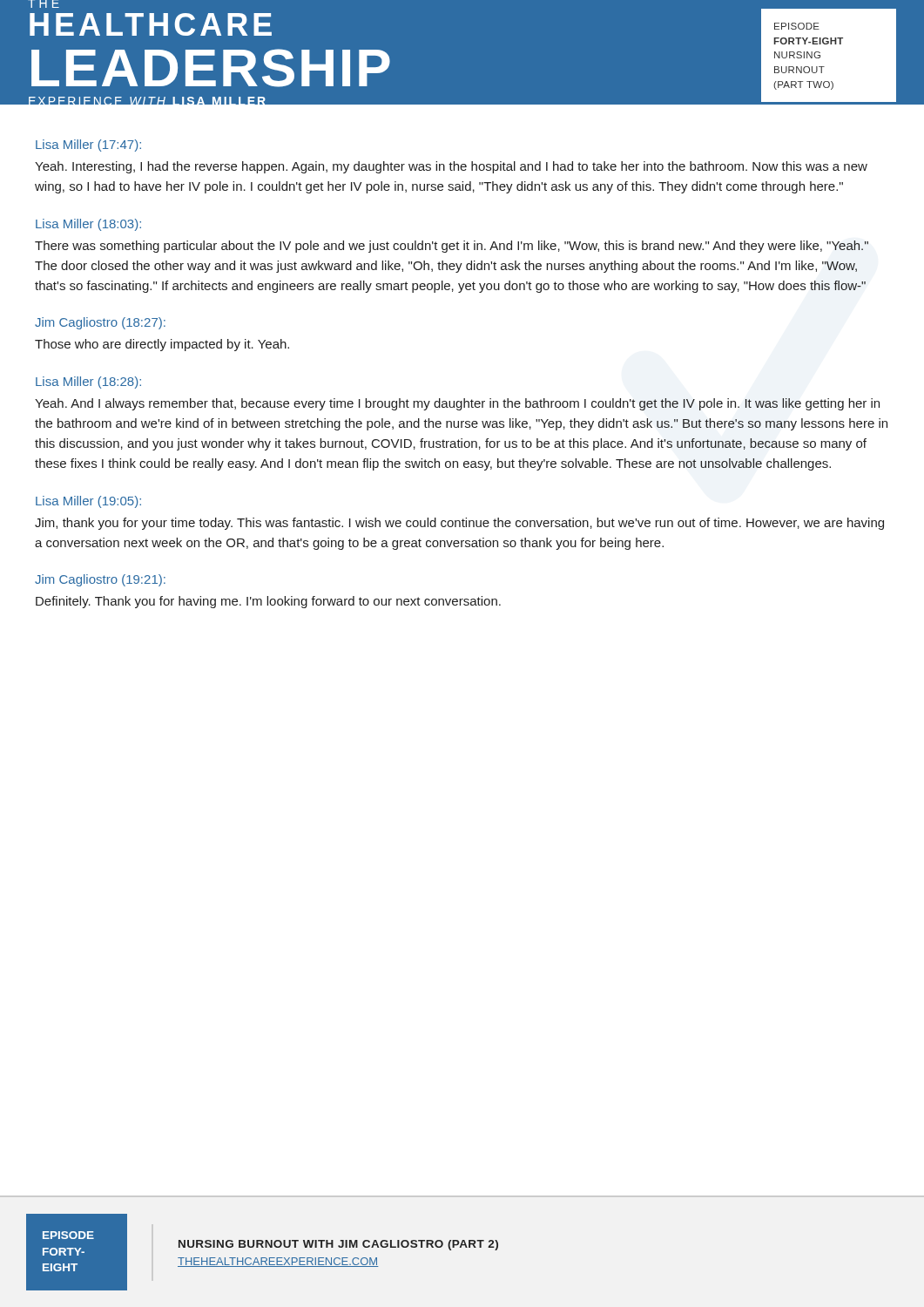Where is the passage that starts "Jim, thank you for"?
The width and height of the screenshot is (924, 1307).
[x=460, y=532]
